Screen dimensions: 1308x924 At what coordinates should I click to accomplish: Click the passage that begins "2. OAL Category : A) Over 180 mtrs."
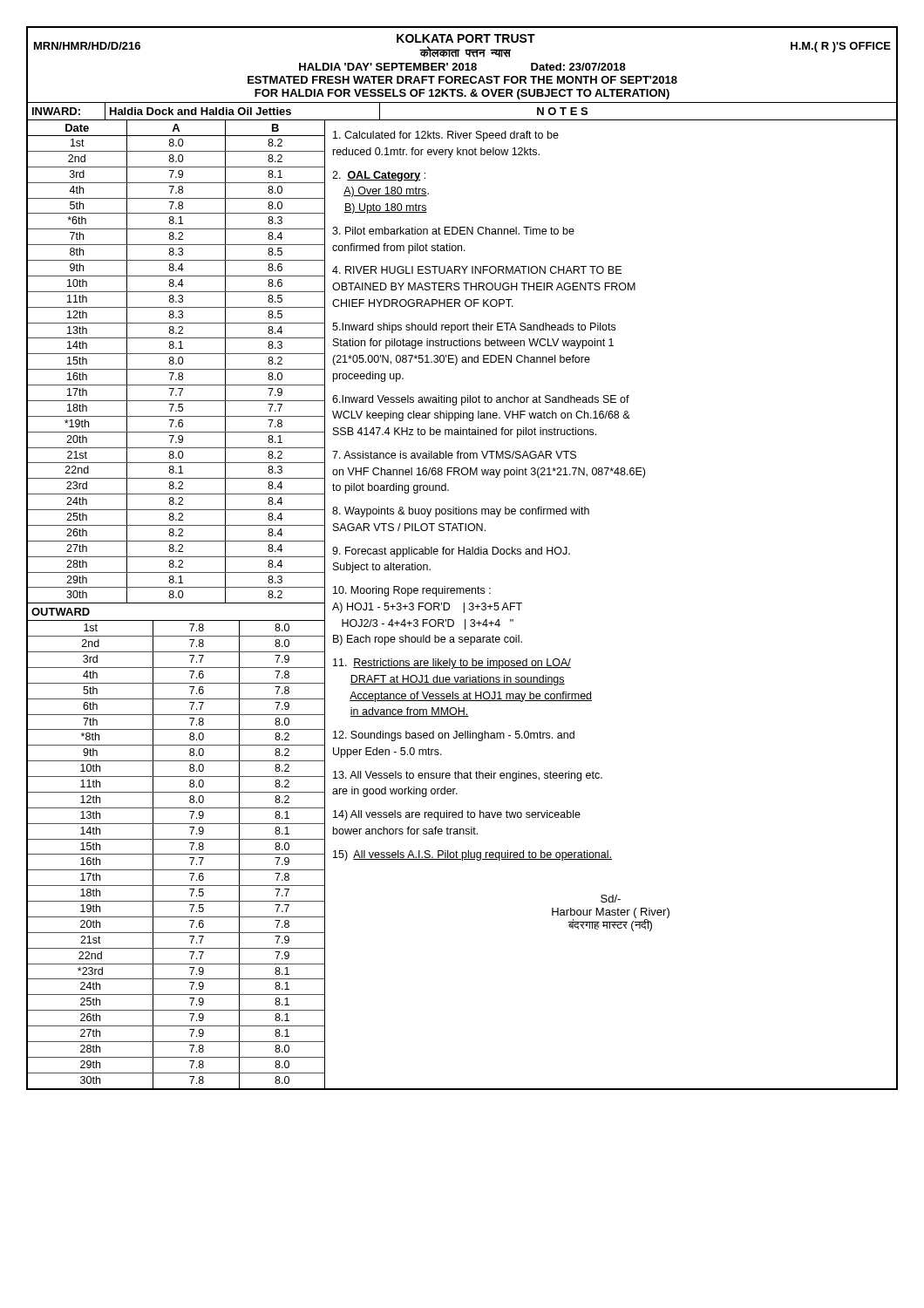click(x=379, y=176)
